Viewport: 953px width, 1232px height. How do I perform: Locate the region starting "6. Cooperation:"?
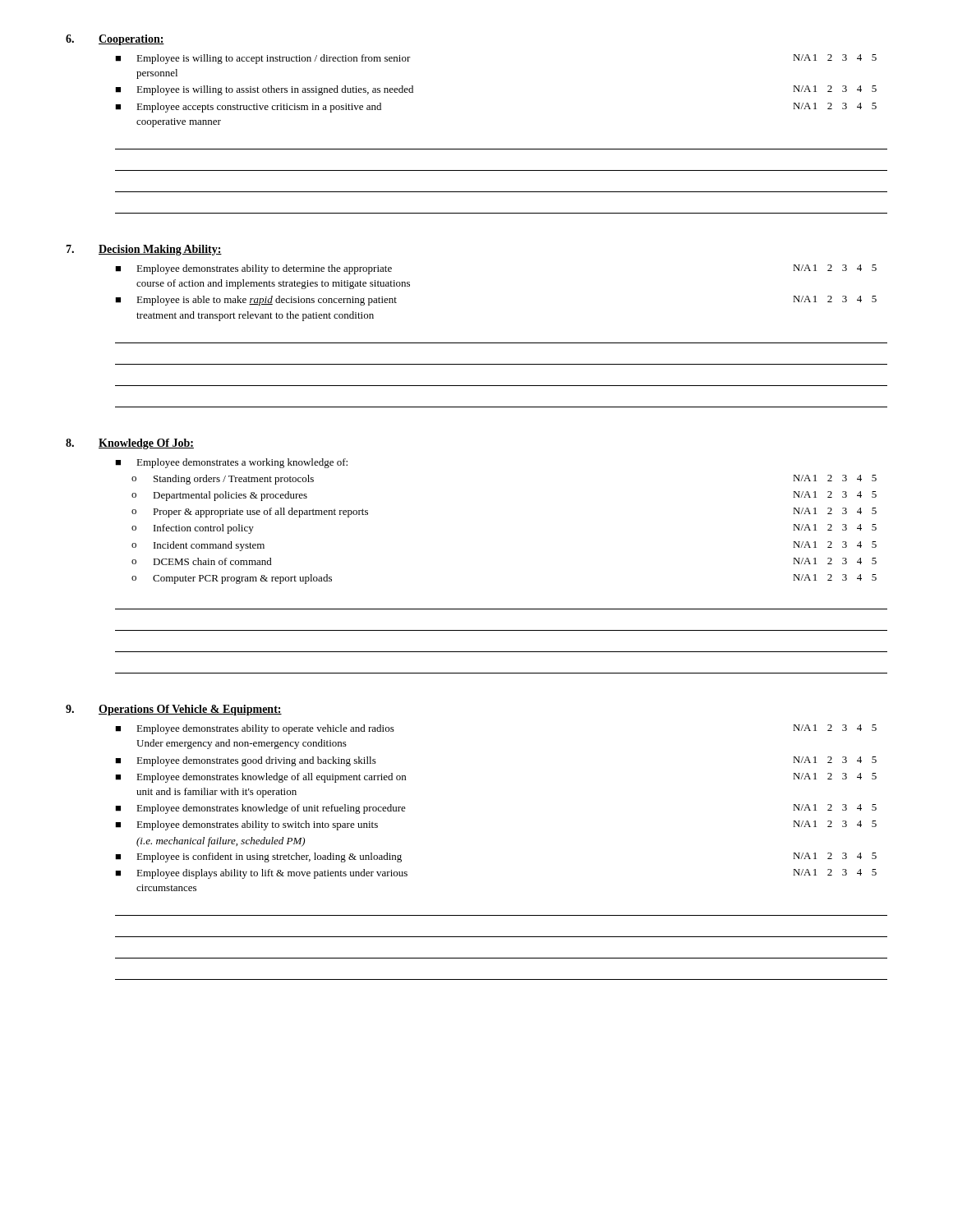115,39
